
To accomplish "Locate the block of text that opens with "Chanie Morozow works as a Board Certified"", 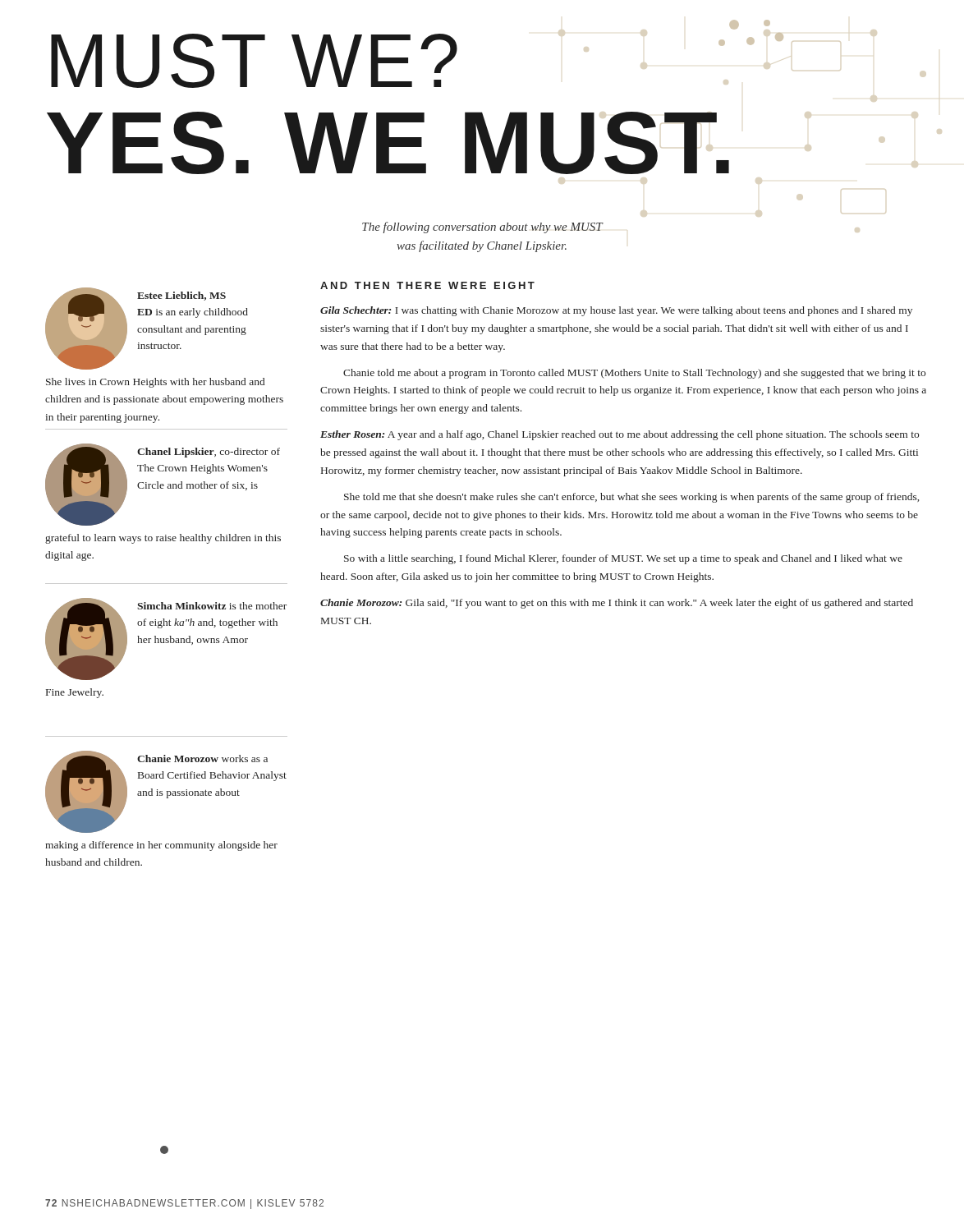I will [166, 792].
